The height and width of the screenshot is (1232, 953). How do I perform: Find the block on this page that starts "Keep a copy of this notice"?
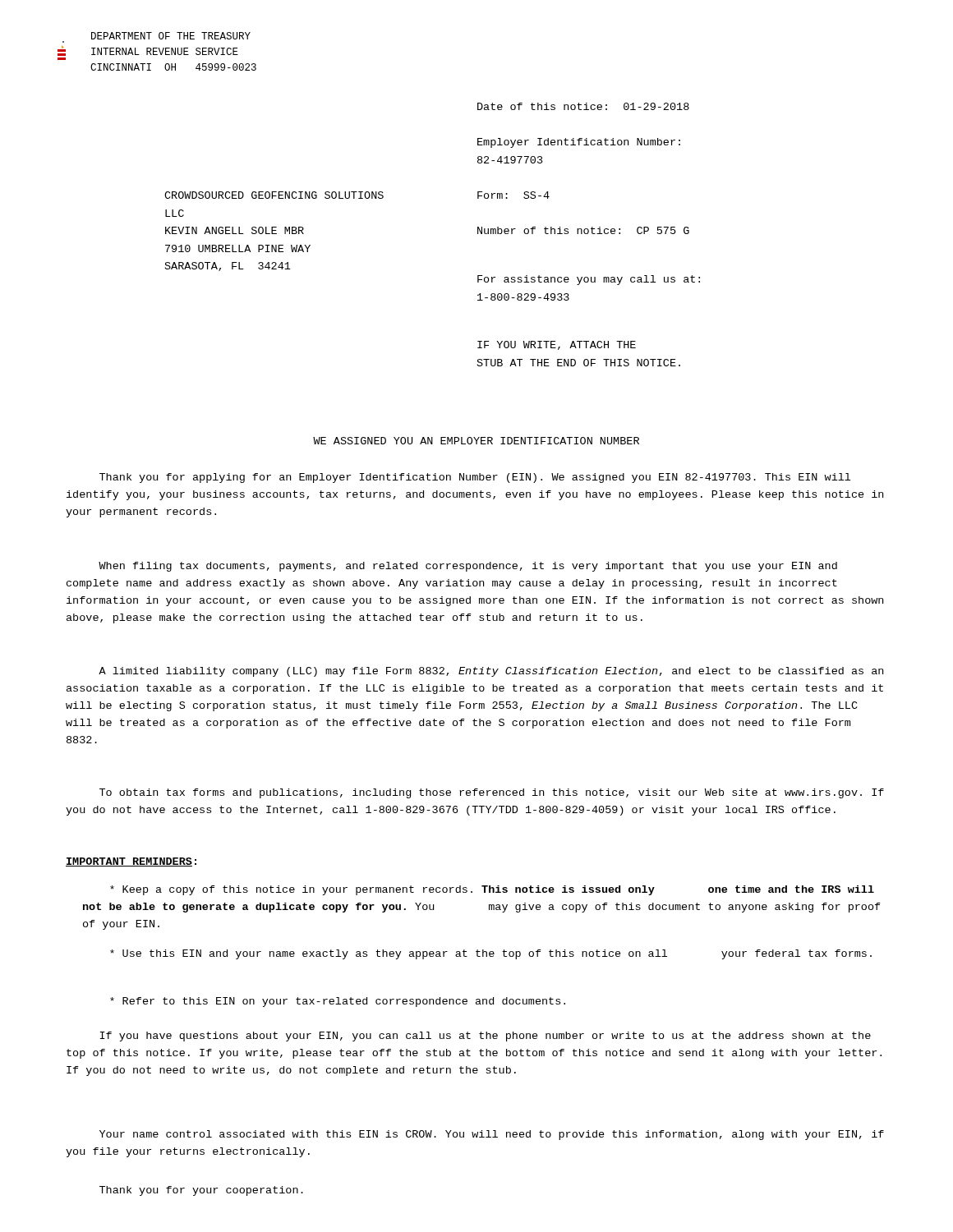[482, 907]
